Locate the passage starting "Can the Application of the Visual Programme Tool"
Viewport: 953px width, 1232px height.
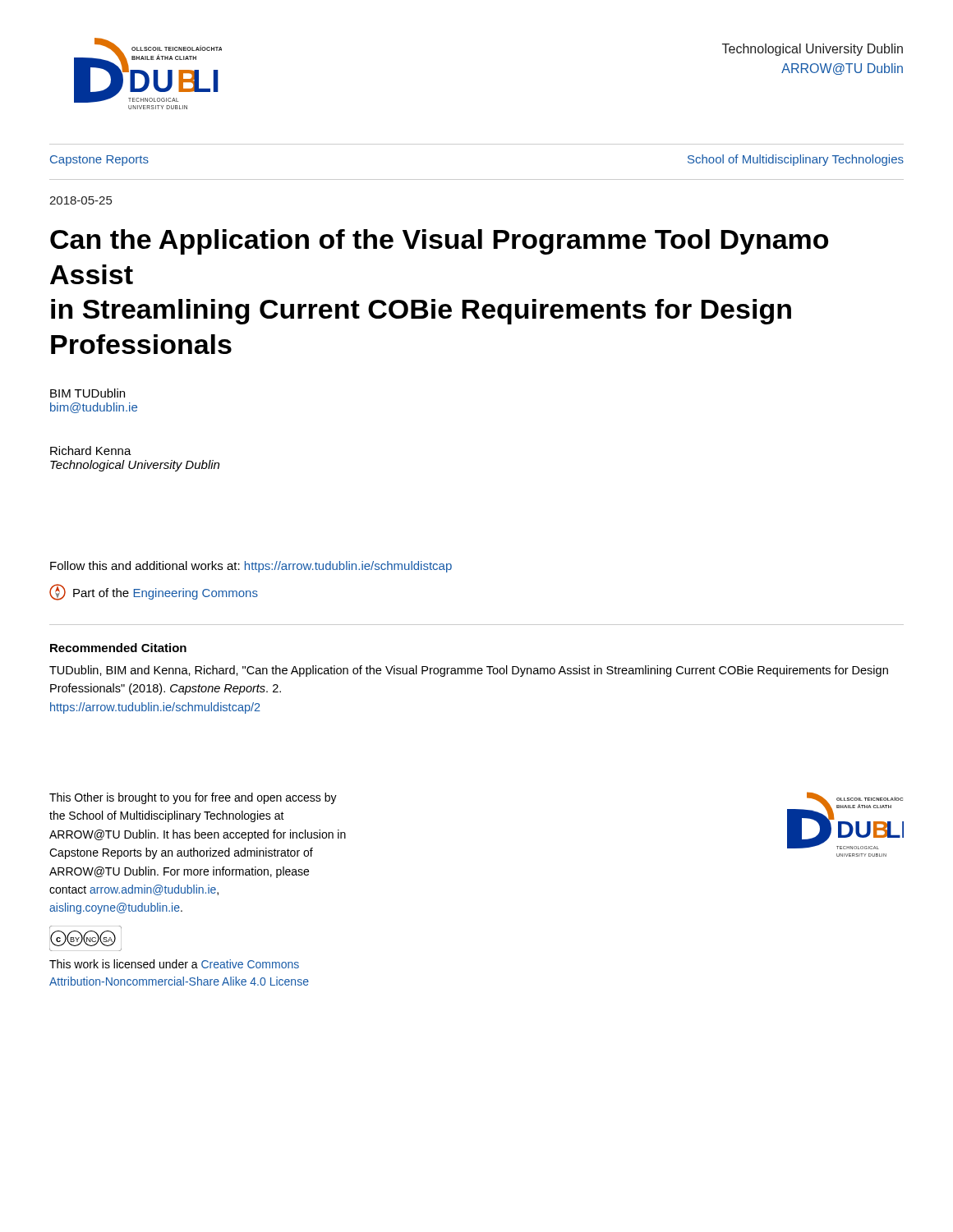[439, 291]
